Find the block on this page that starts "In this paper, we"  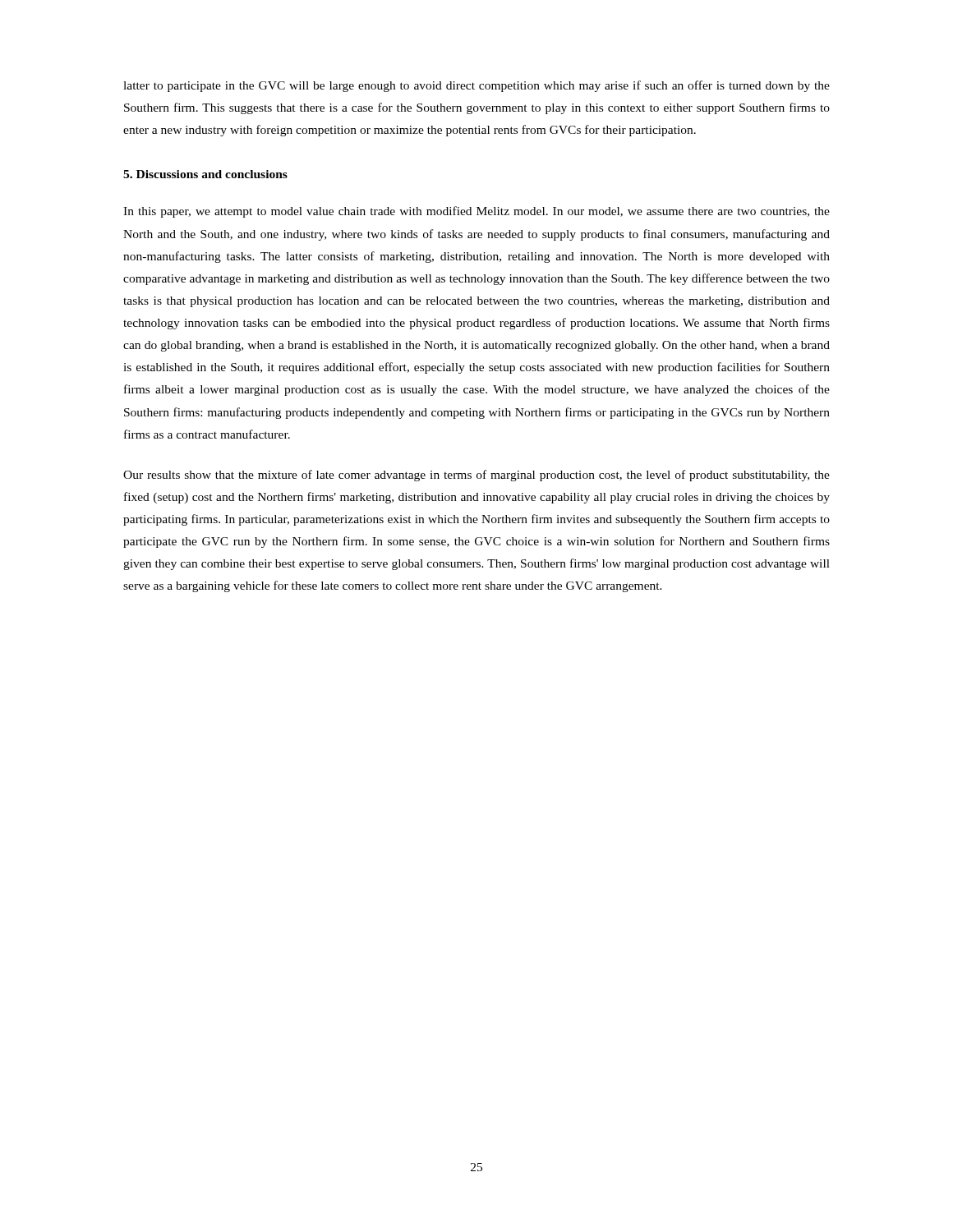click(476, 322)
